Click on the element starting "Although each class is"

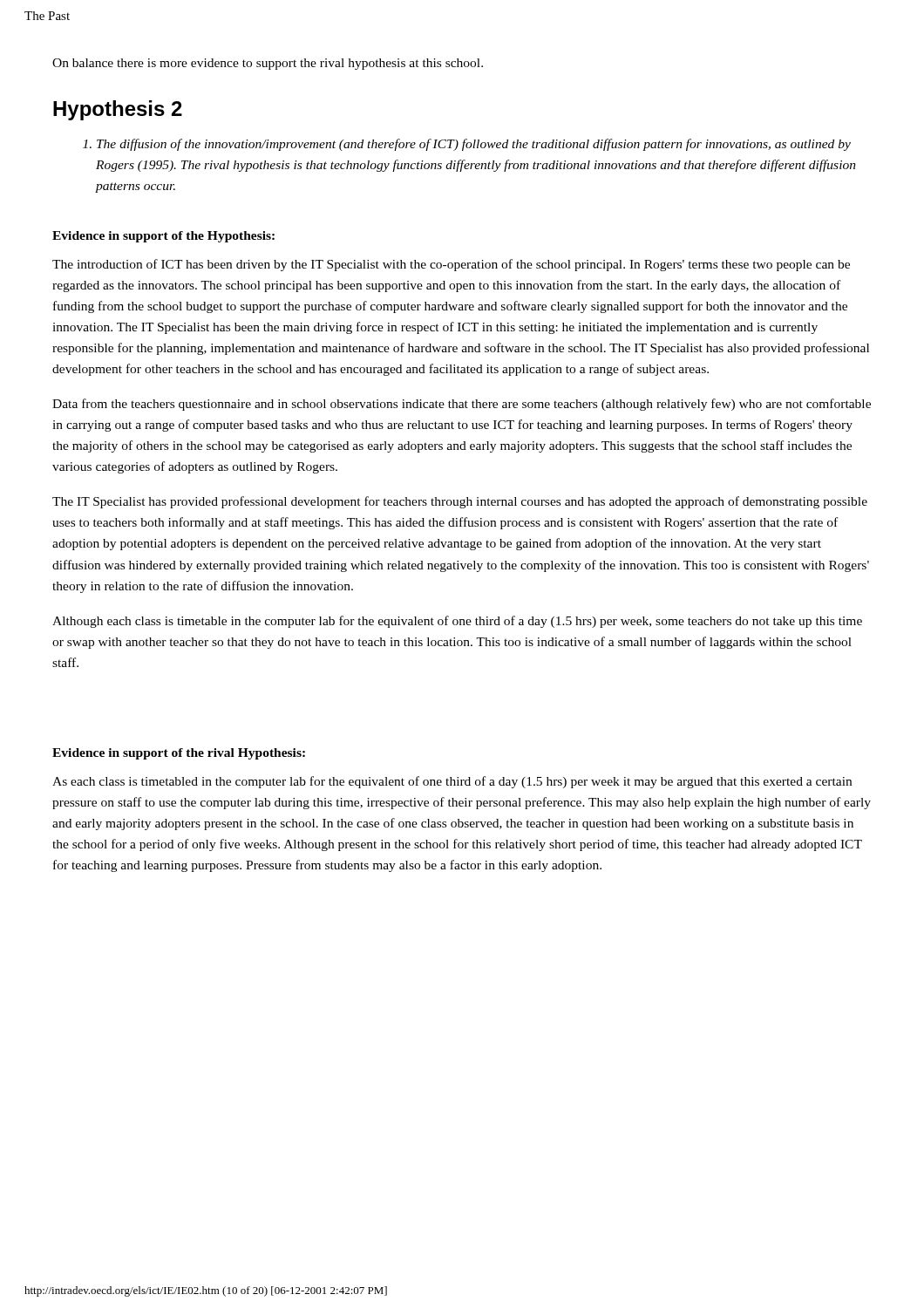coord(462,641)
